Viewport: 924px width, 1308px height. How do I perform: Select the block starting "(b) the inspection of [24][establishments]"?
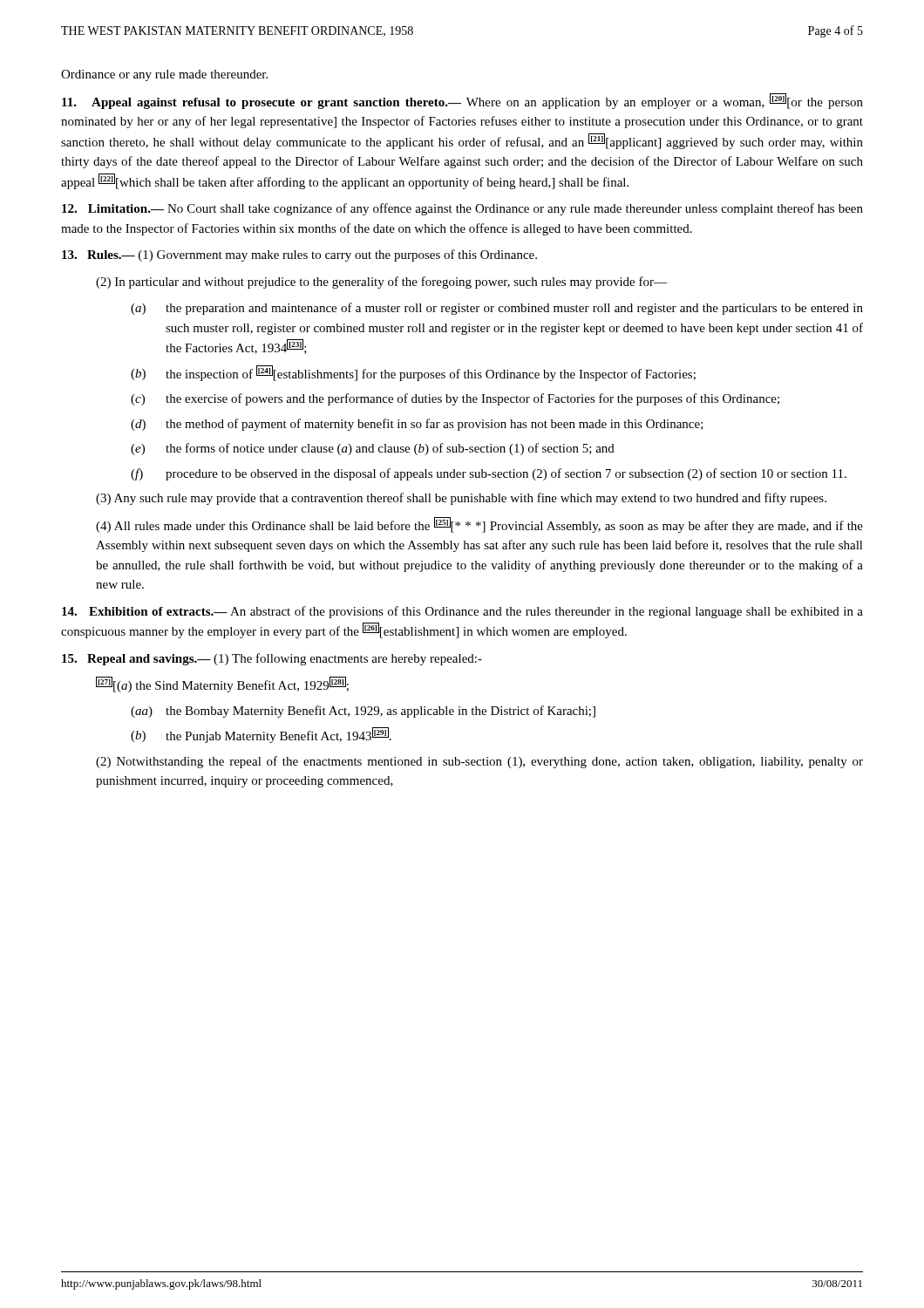pos(497,373)
